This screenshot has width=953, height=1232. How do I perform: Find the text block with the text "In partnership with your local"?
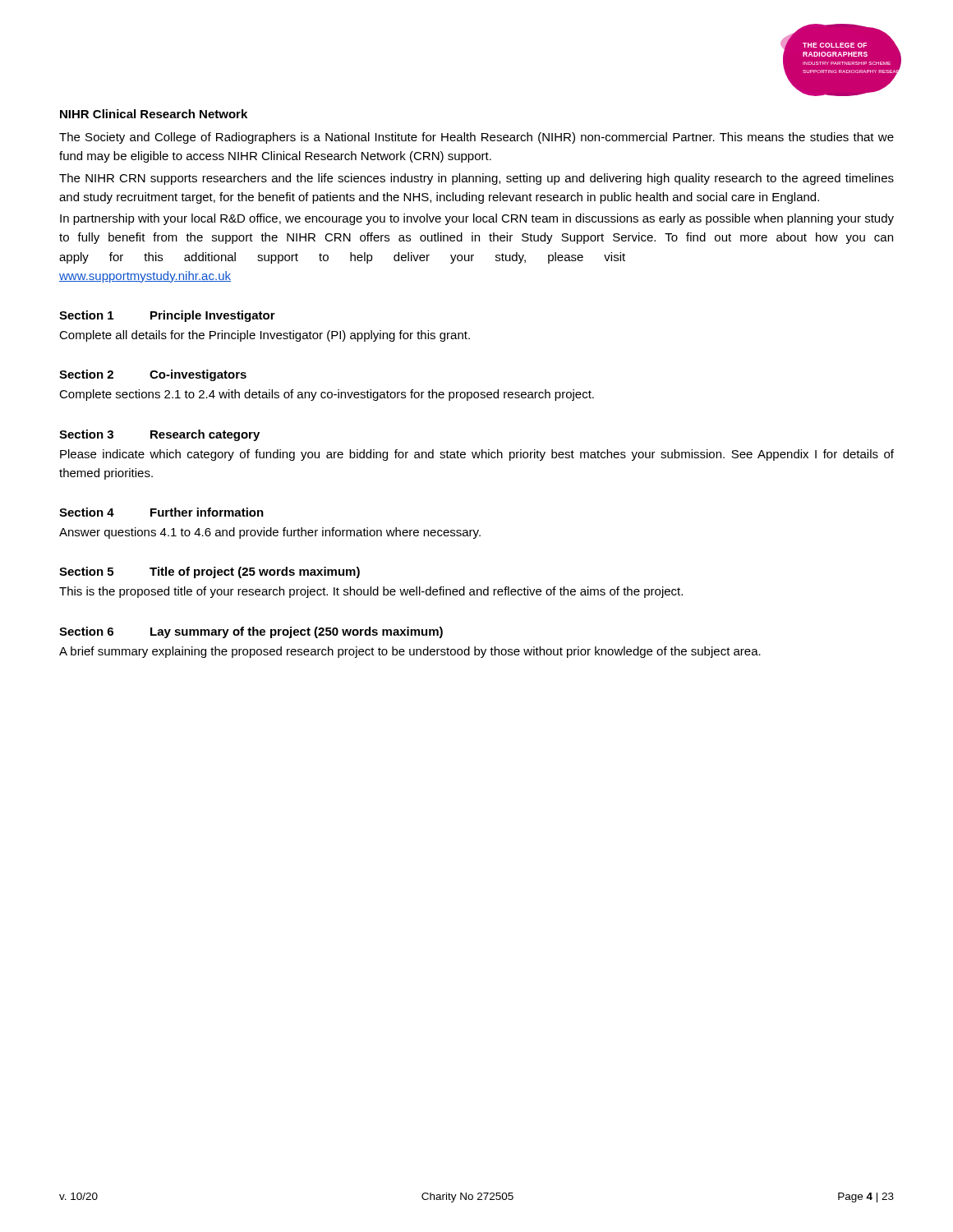point(476,247)
